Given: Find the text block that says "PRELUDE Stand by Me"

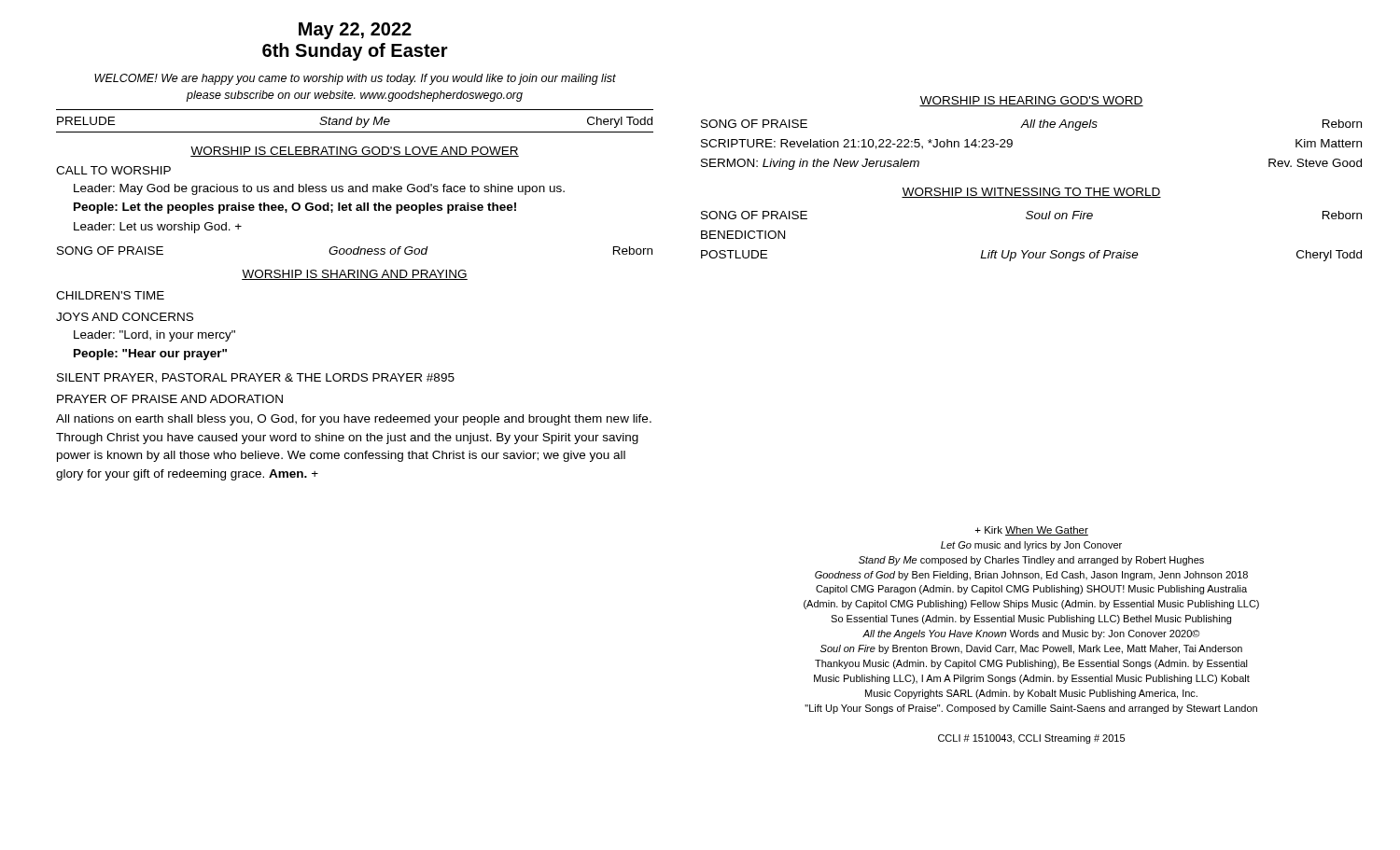Looking at the screenshot, I should 355,121.
